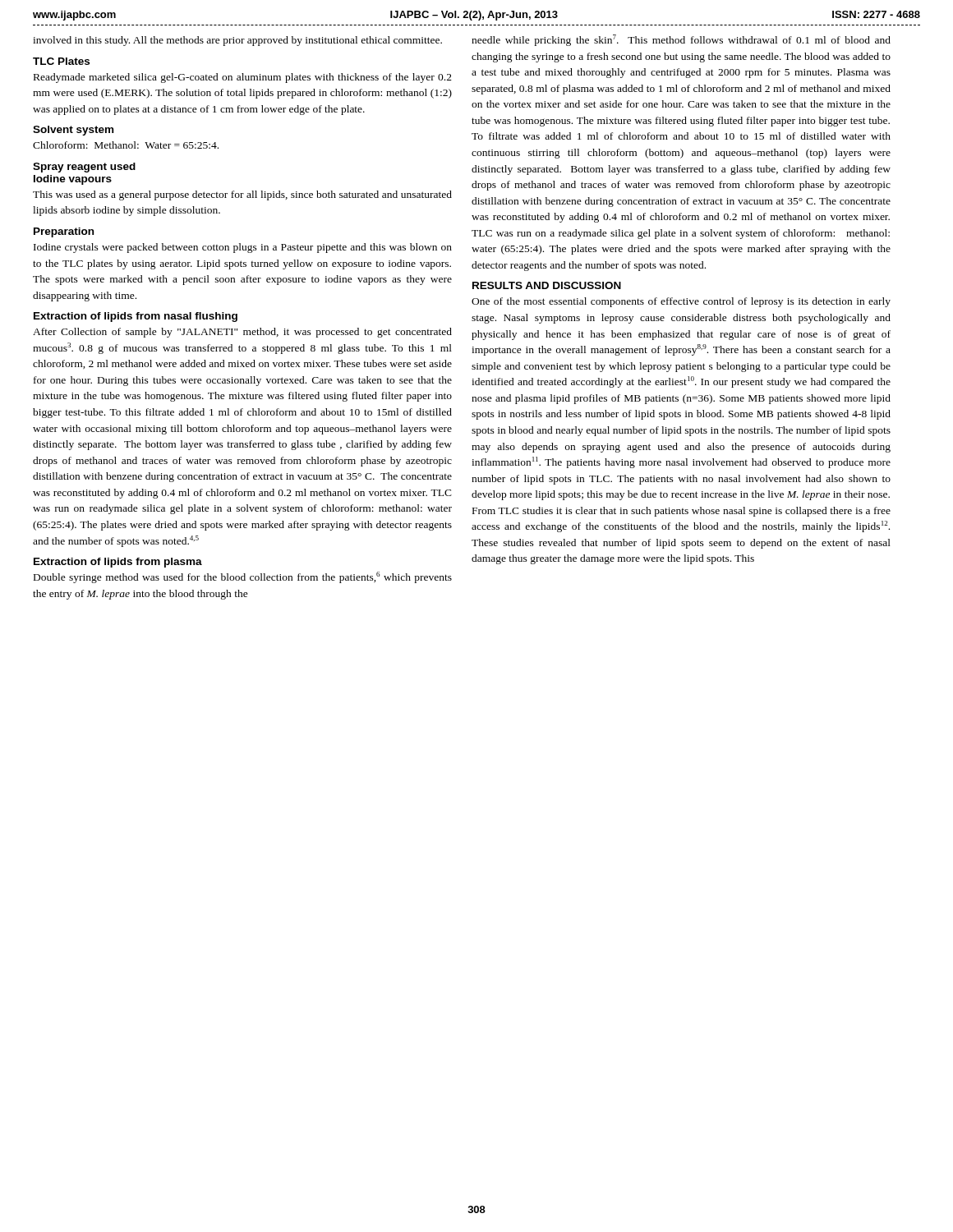Find "RESULTS AND DISCUSSION" on this page
Image resolution: width=953 pixels, height=1232 pixels.
click(546, 286)
